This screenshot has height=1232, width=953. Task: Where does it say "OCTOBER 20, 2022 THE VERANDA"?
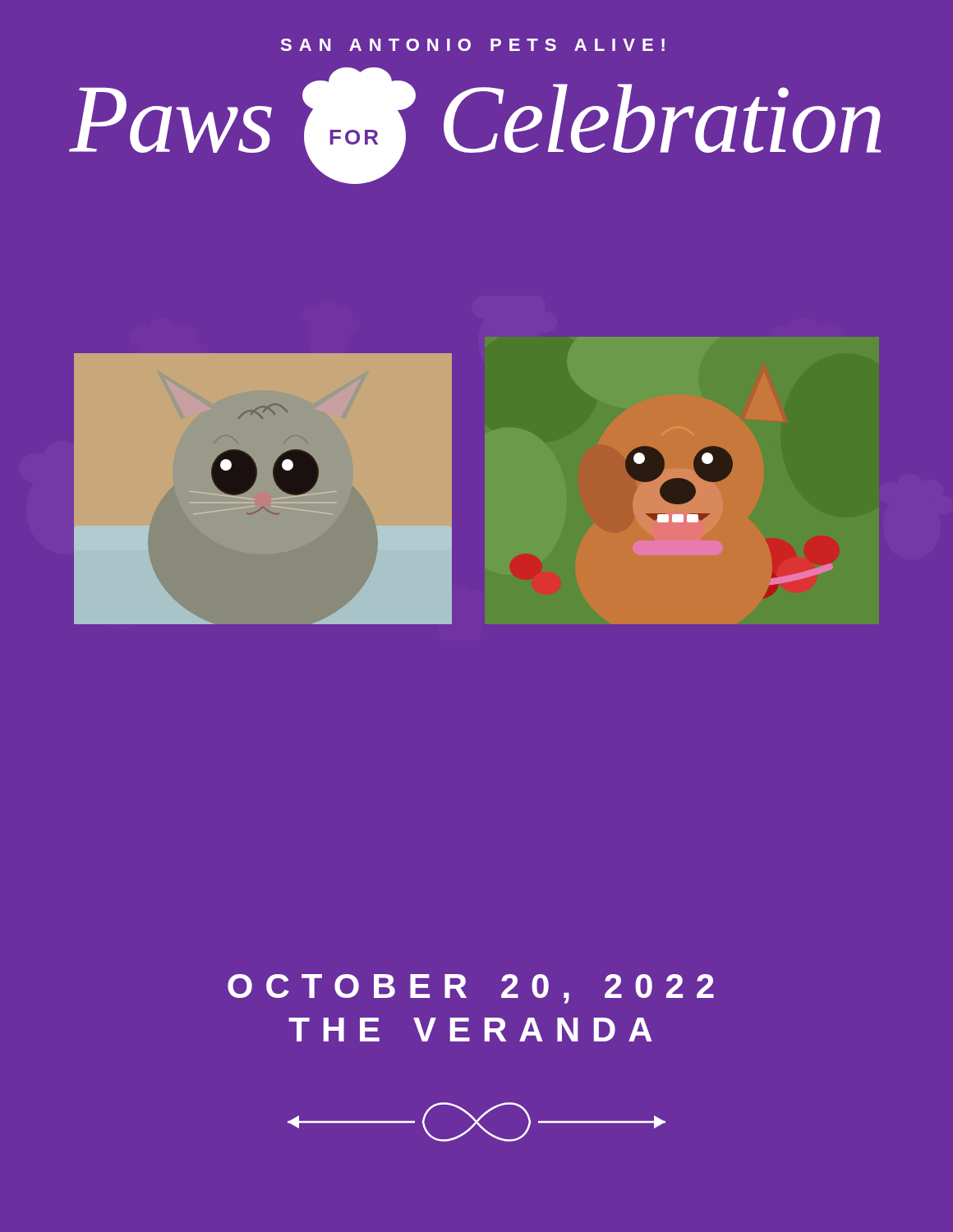(x=476, y=1008)
